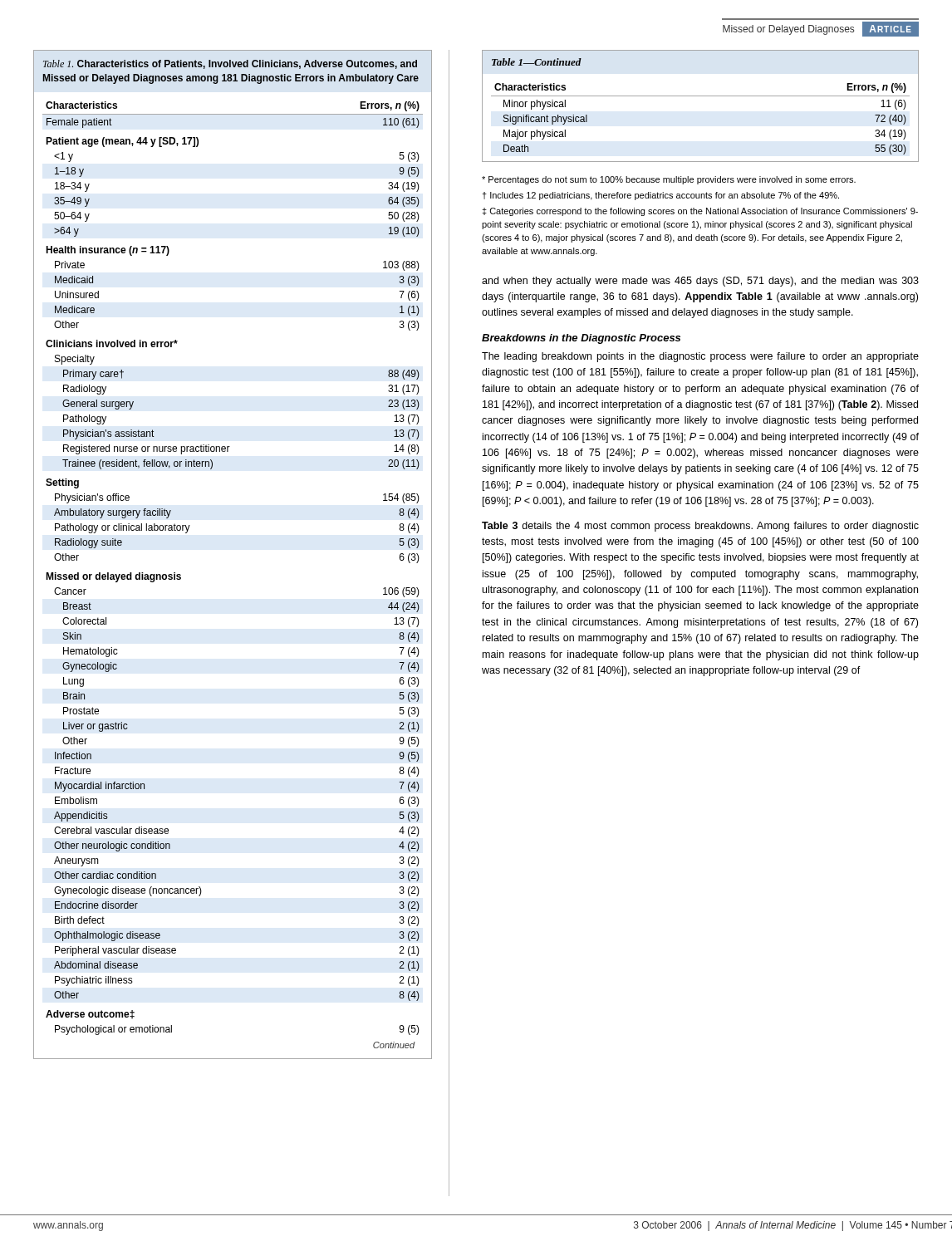Click on the table containing "Major physical"
The height and width of the screenshot is (1246, 952).
coord(700,106)
